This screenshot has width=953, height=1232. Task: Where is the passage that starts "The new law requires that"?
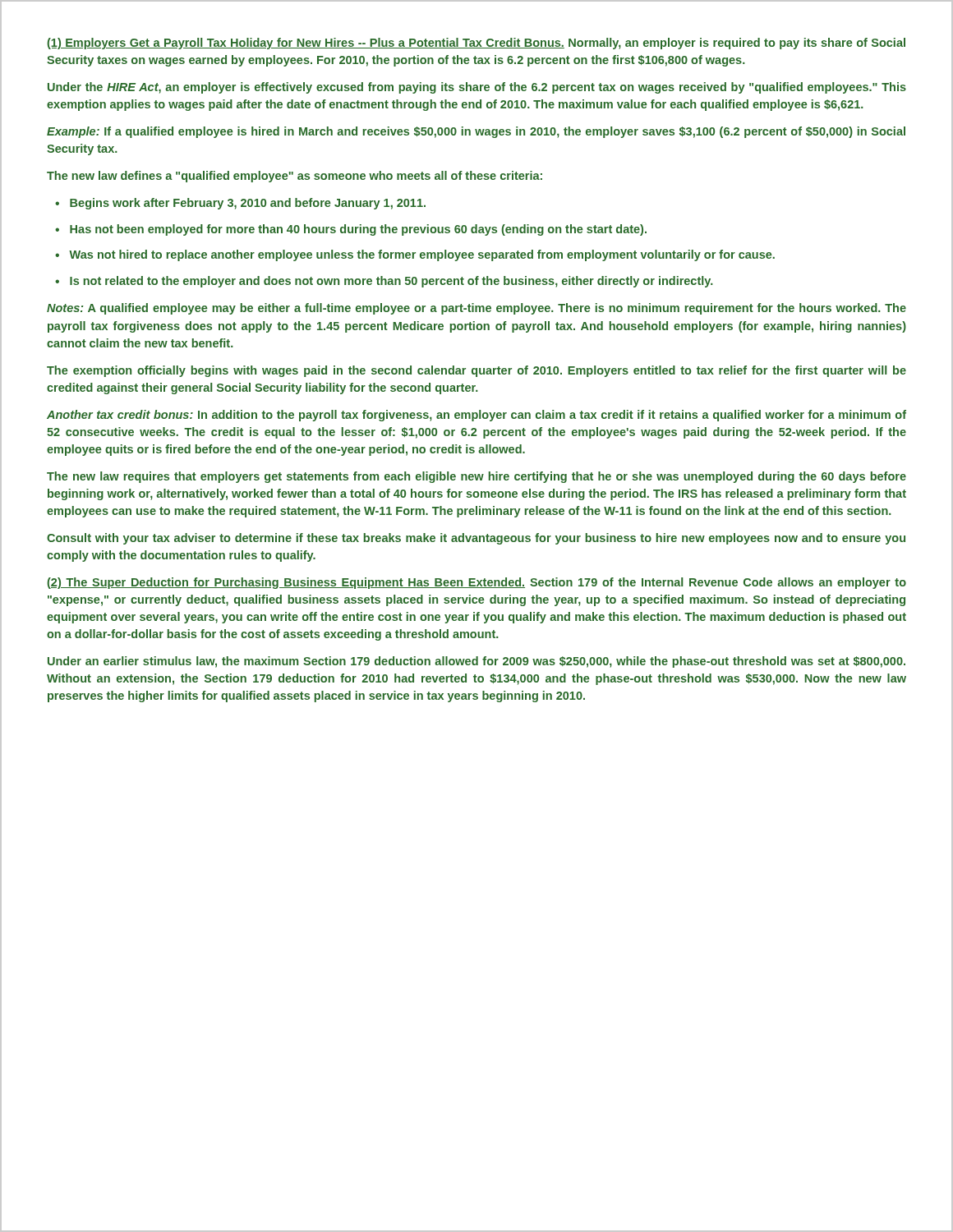pos(476,494)
